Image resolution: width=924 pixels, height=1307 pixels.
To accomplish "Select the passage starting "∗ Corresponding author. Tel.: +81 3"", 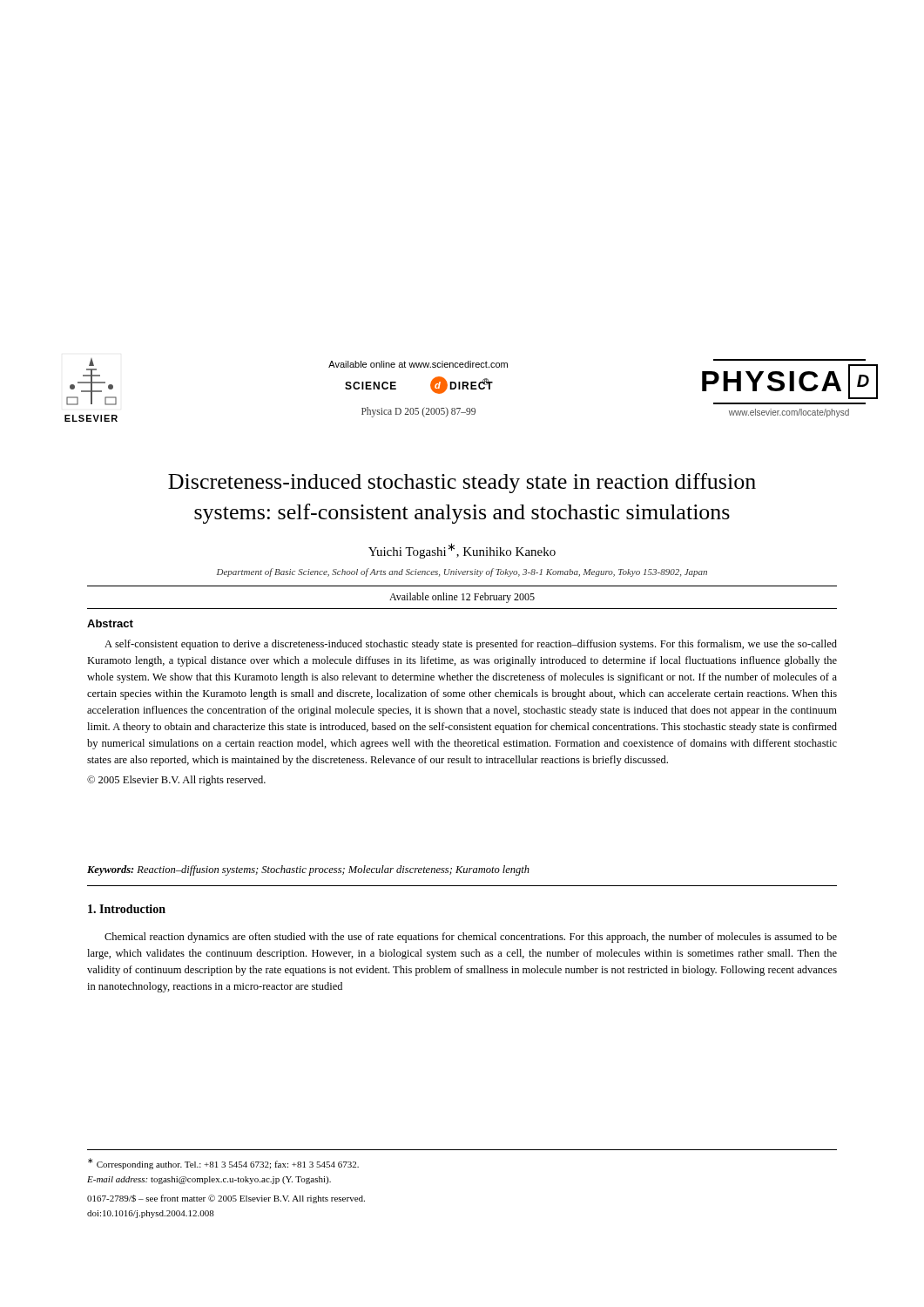I will point(223,1164).
